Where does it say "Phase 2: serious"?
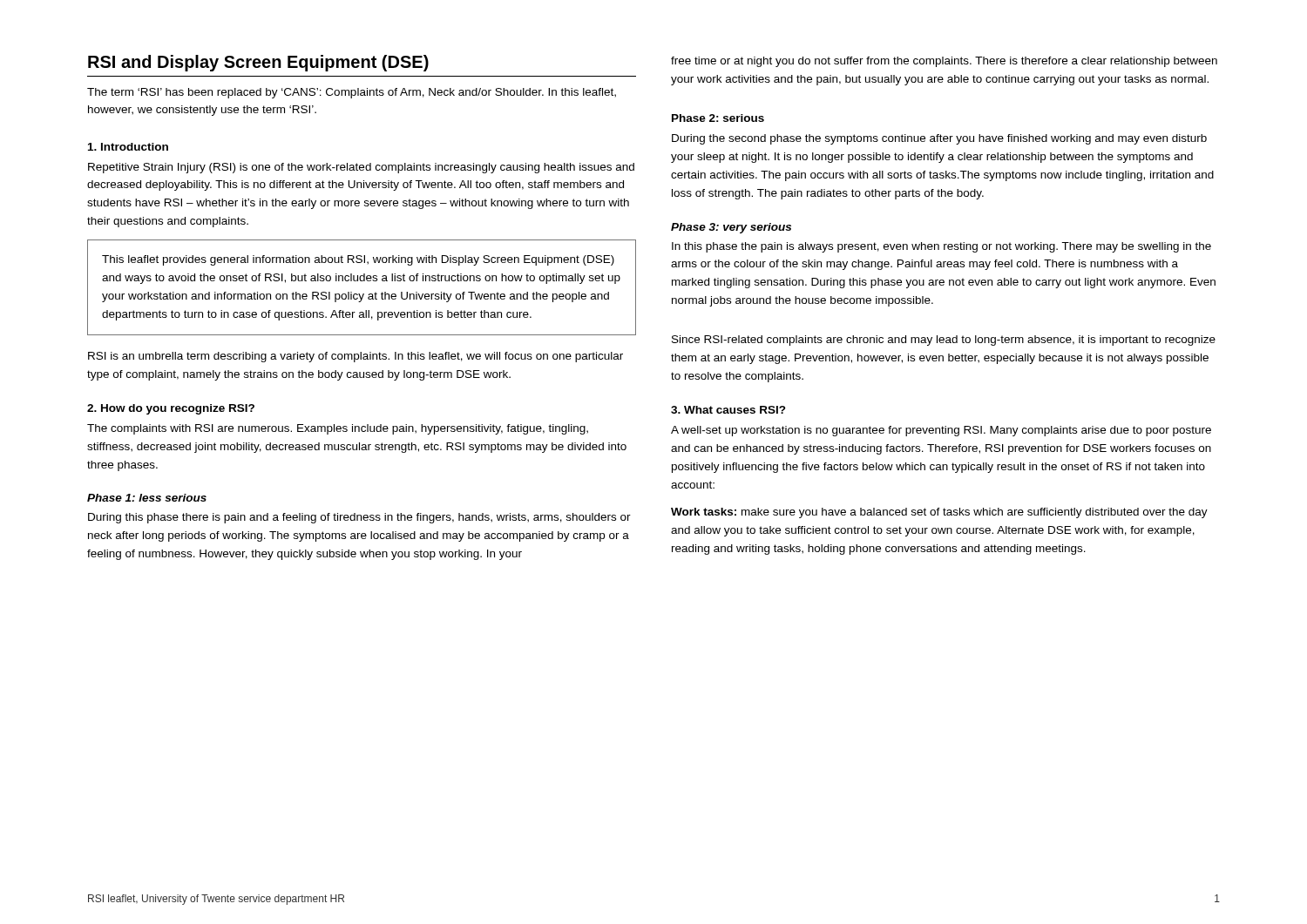Image resolution: width=1307 pixels, height=924 pixels. pyautogui.click(x=718, y=118)
